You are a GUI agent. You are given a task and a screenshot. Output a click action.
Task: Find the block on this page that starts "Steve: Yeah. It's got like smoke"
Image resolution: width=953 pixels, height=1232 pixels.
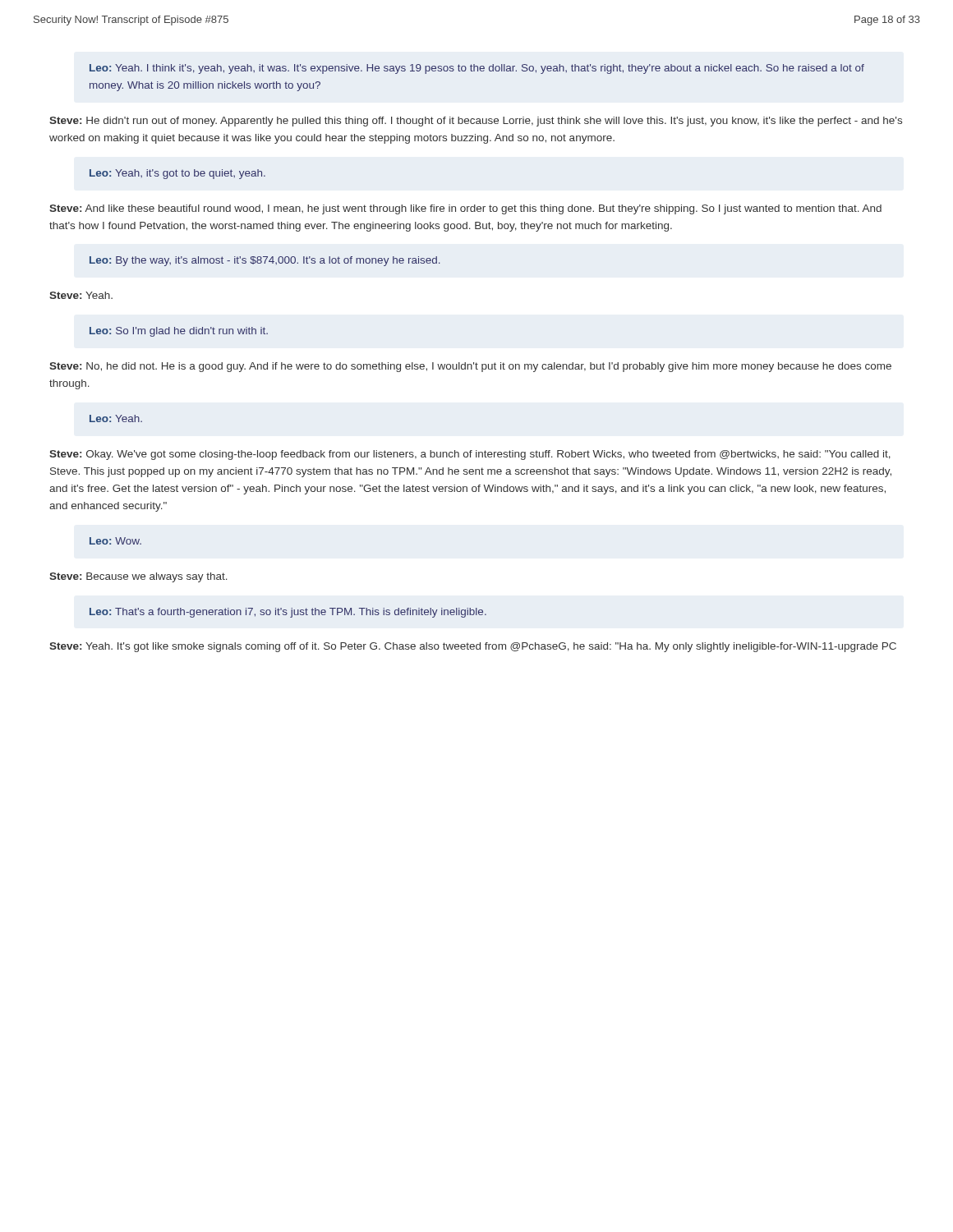click(473, 646)
